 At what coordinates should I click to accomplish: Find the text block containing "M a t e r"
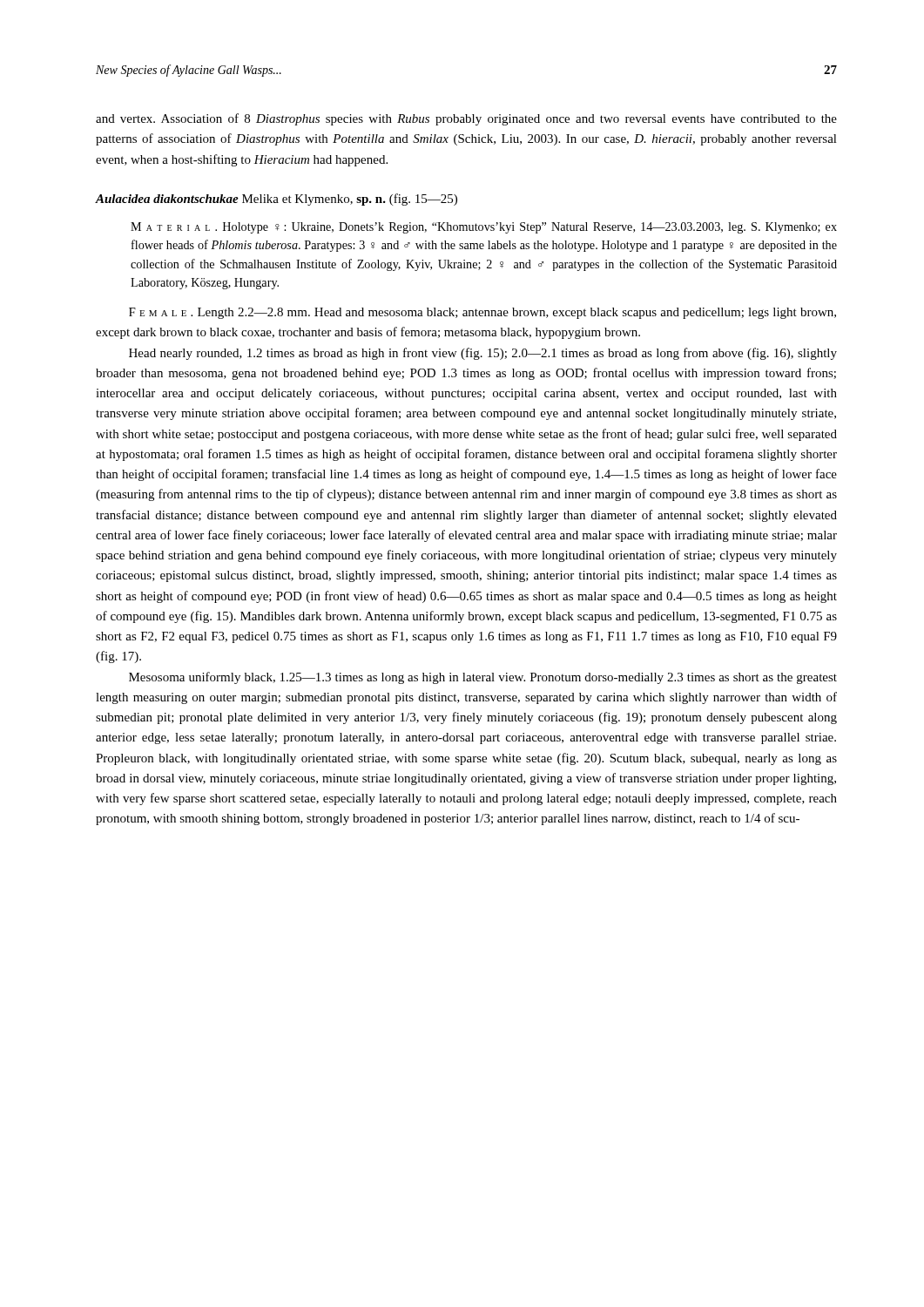484,254
